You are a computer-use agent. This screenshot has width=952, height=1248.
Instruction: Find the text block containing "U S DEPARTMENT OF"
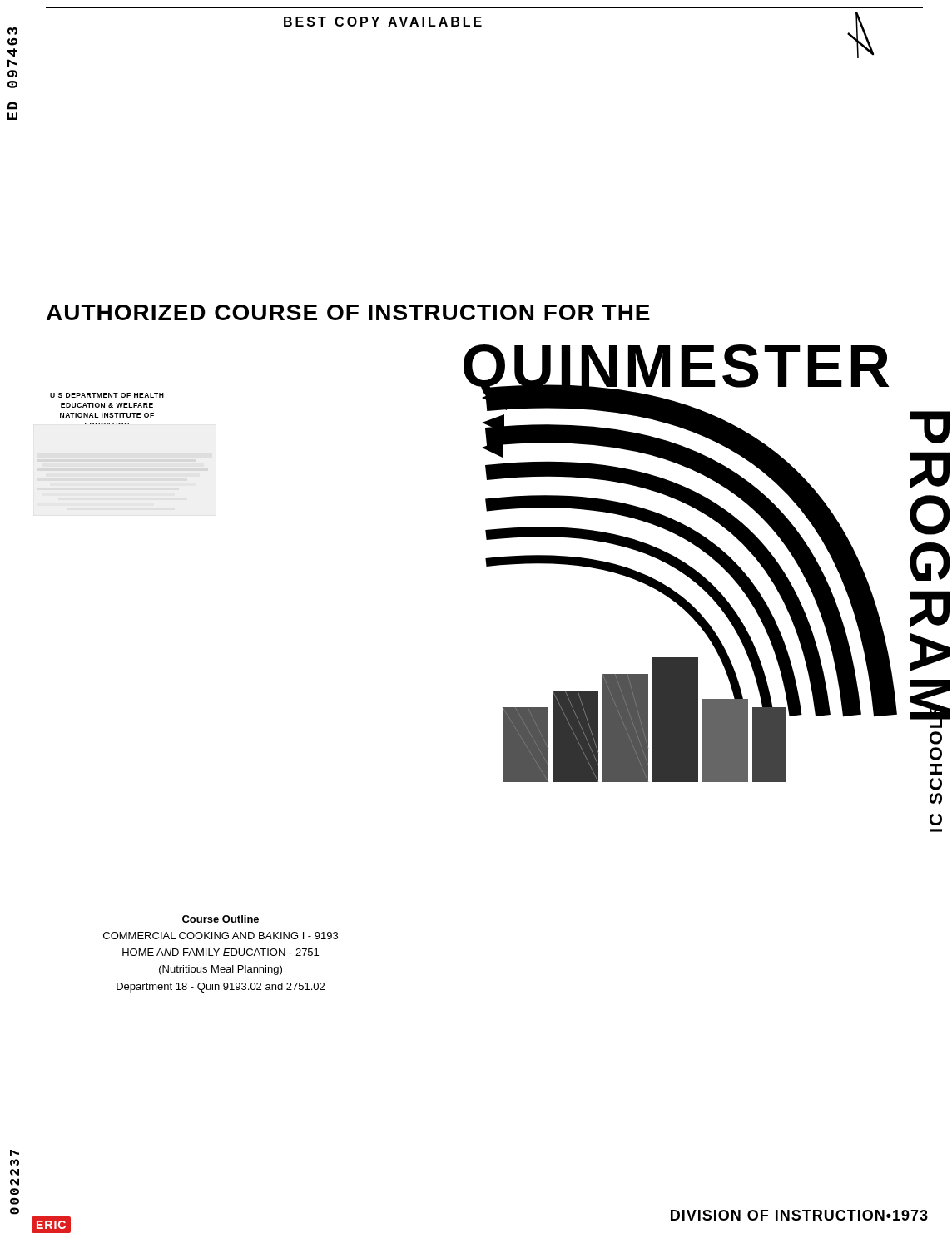[x=107, y=410]
